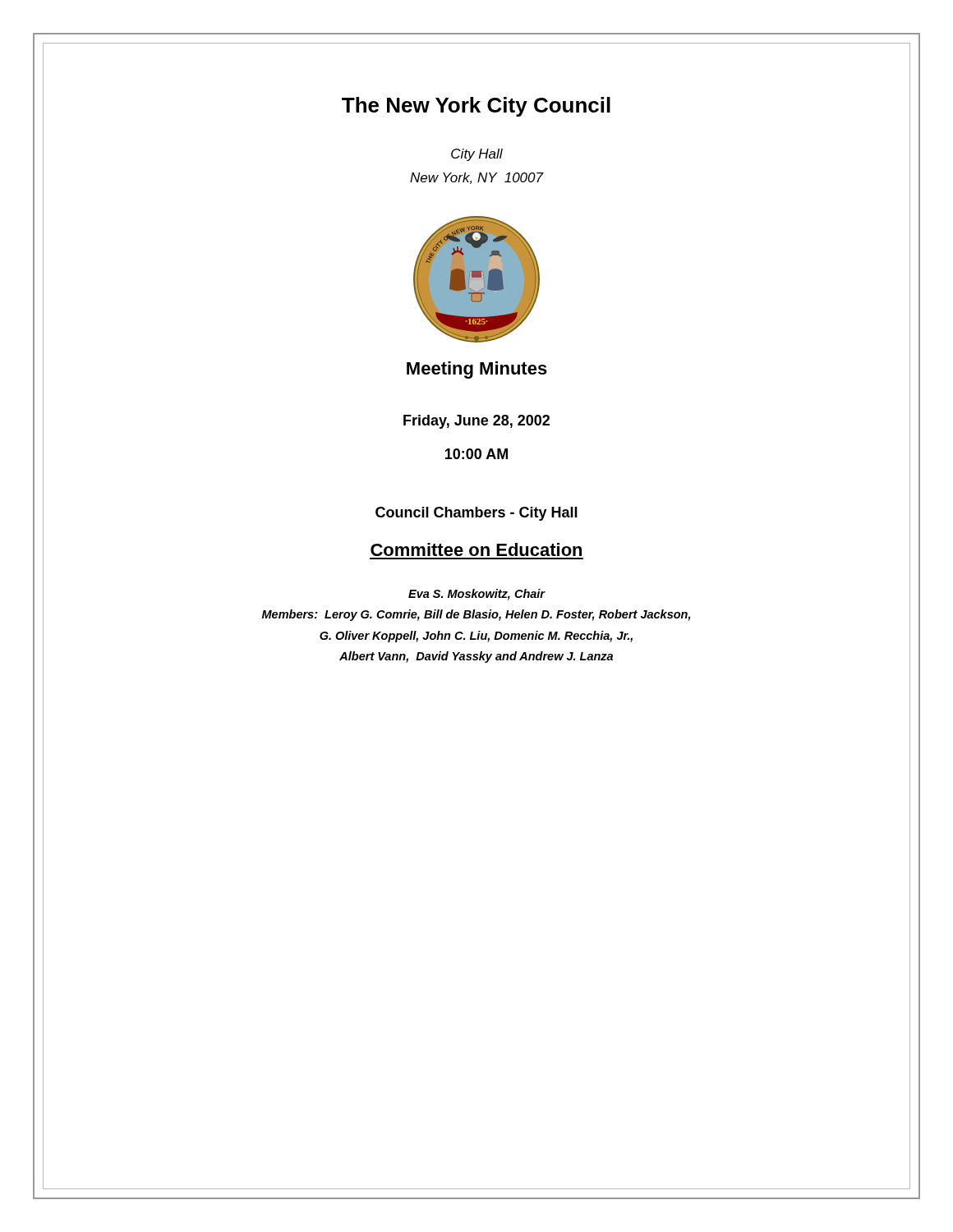Point to "The New York City Council"

click(476, 105)
